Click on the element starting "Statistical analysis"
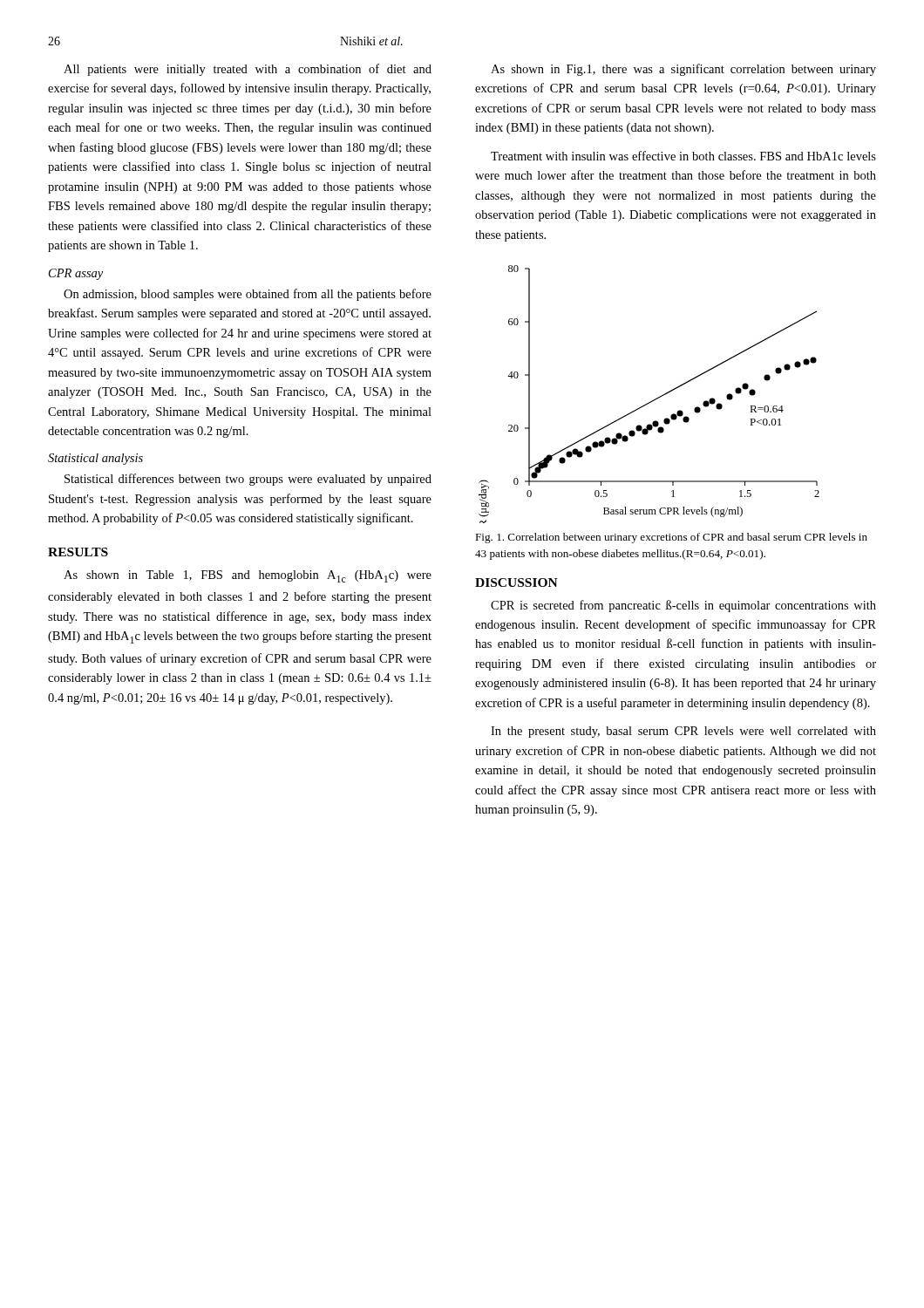This screenshot has width=924, height=1308. coord(96,458)
